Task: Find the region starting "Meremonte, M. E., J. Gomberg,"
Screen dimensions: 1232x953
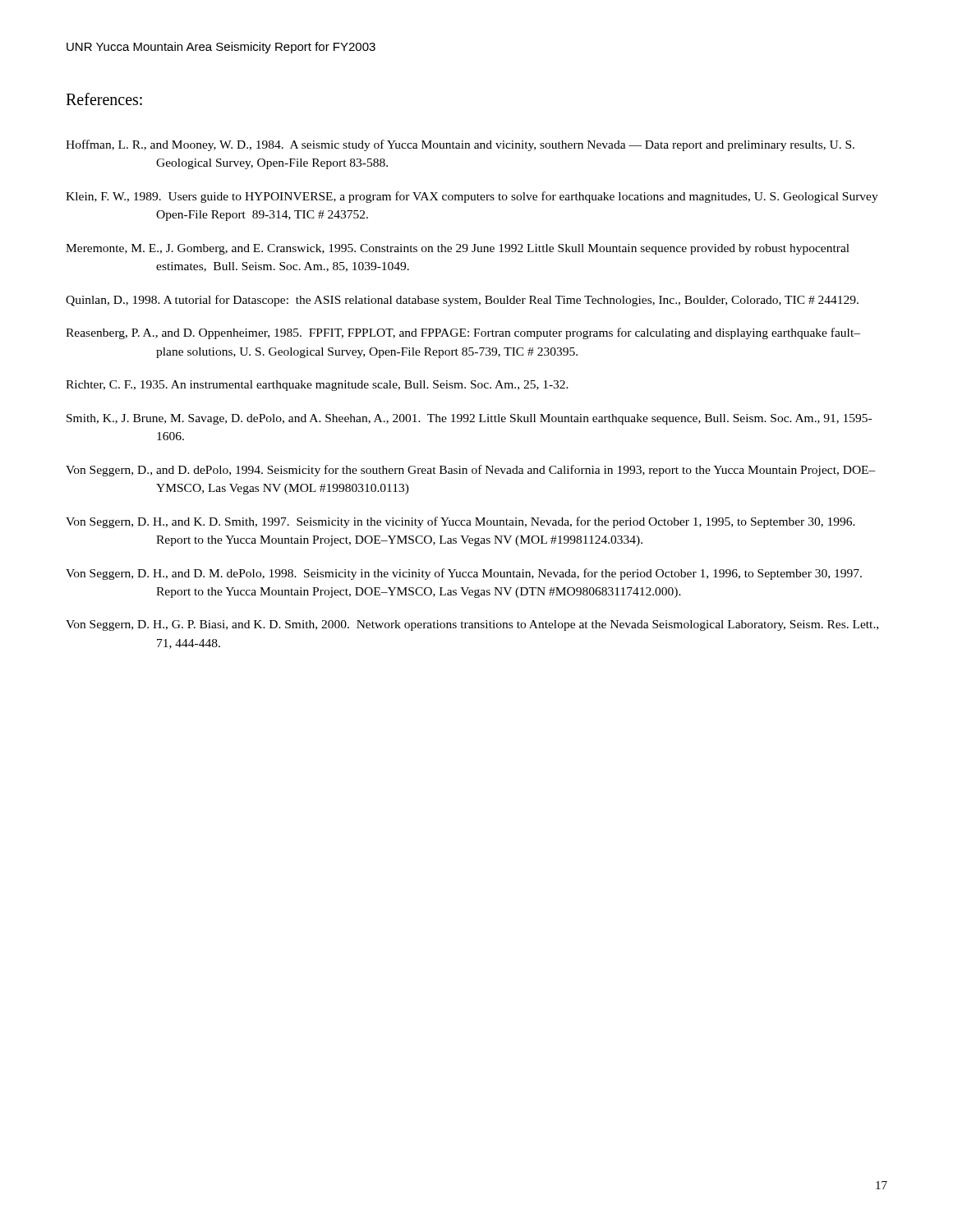Action: click(x=458, y=257)
